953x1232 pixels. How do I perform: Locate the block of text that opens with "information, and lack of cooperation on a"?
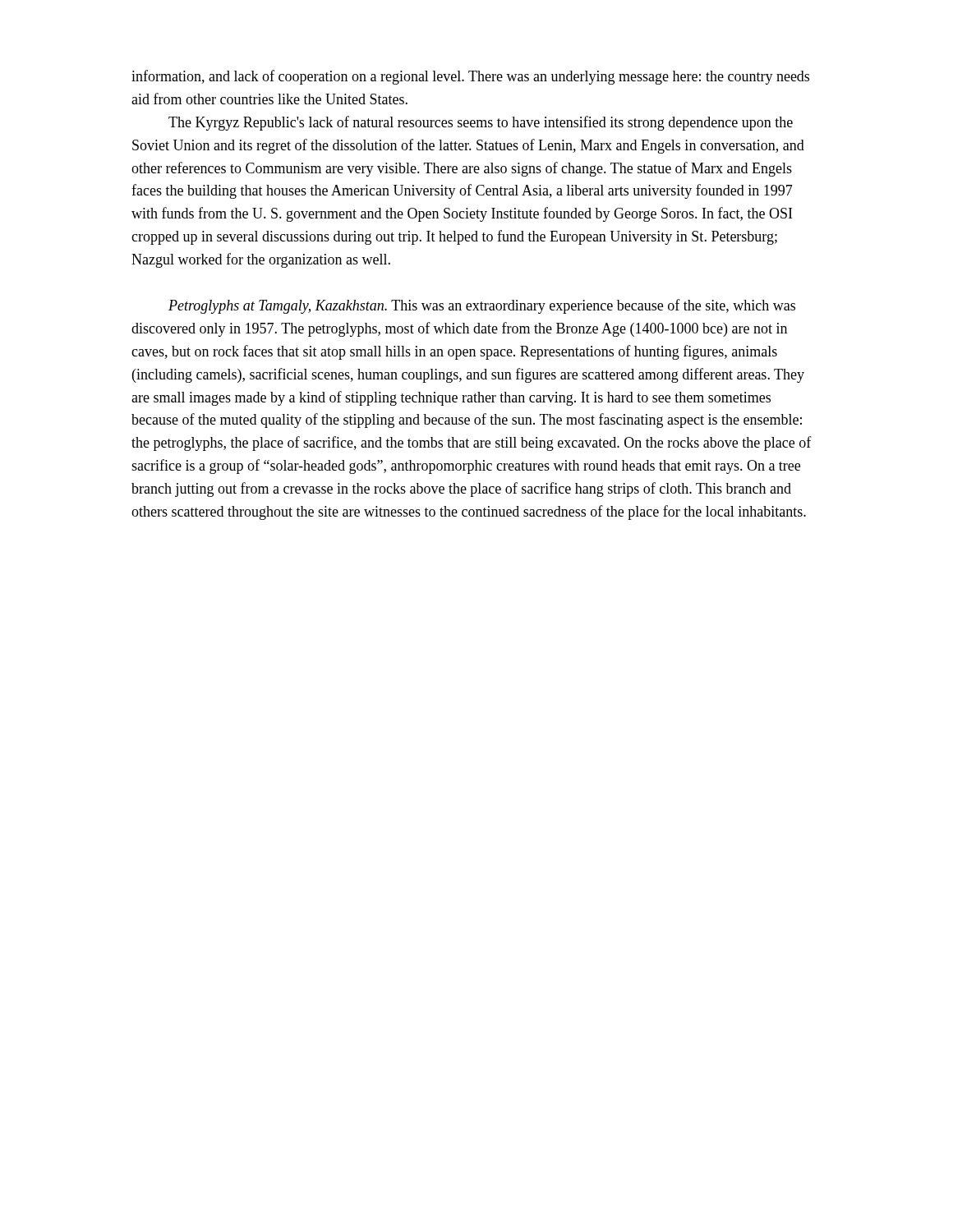[x=472, y=169]
